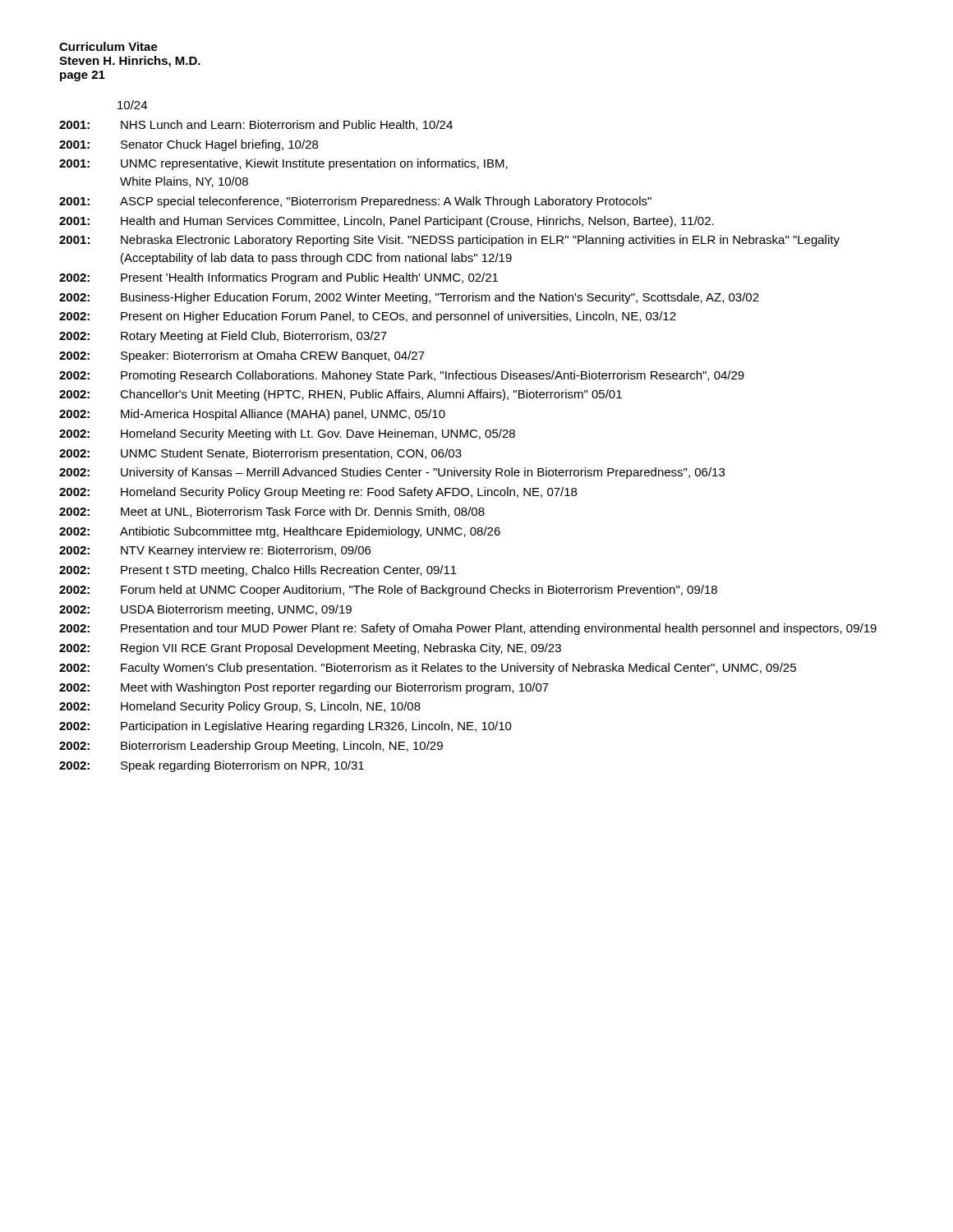Viewport: 953px width, 1232px height.
Task: Navigate to the text starting "2002: Speak regarding Bioterrorism"
Action: [x=212, y=766]
